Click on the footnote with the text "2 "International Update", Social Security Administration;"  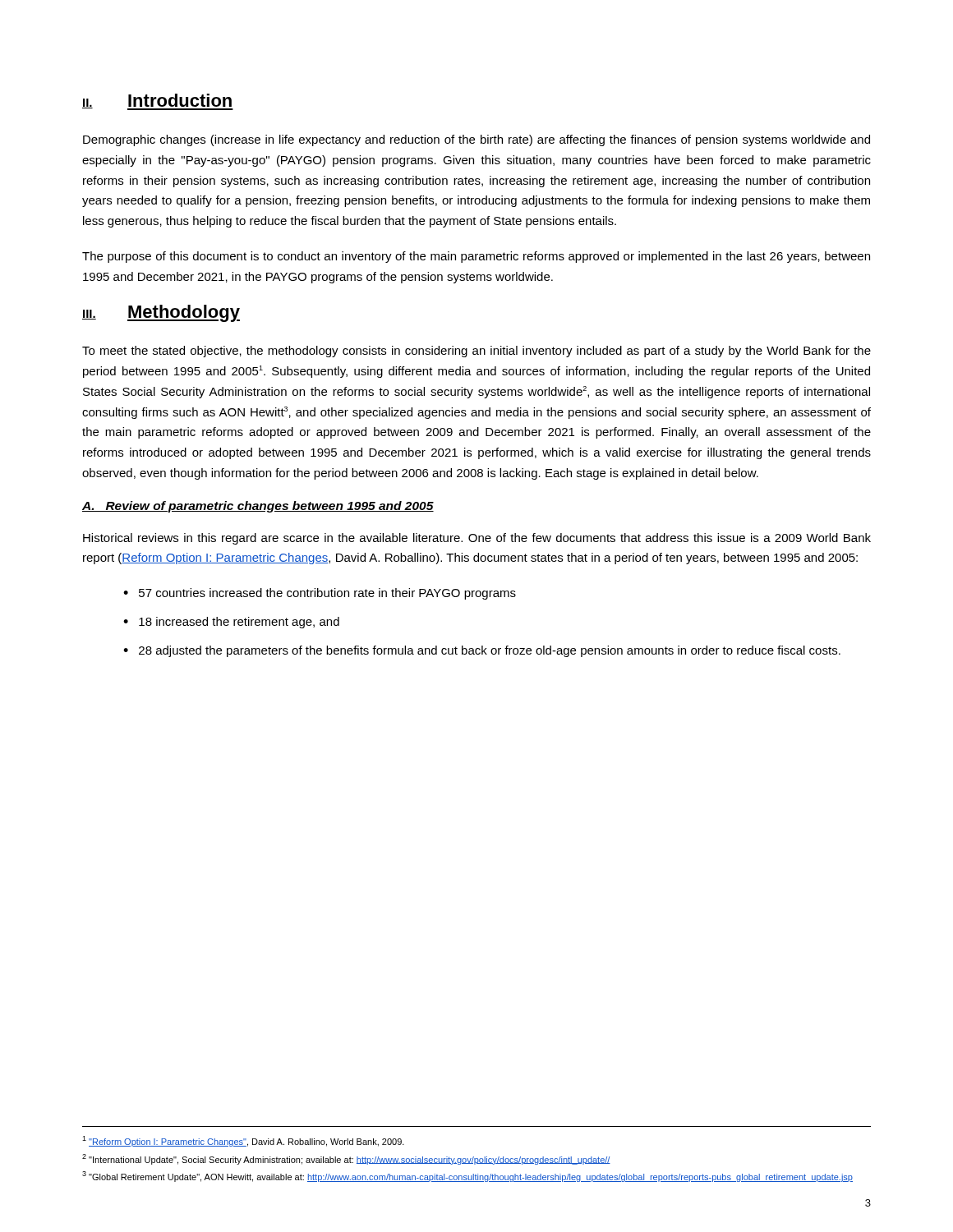[x=346, y=1158]
